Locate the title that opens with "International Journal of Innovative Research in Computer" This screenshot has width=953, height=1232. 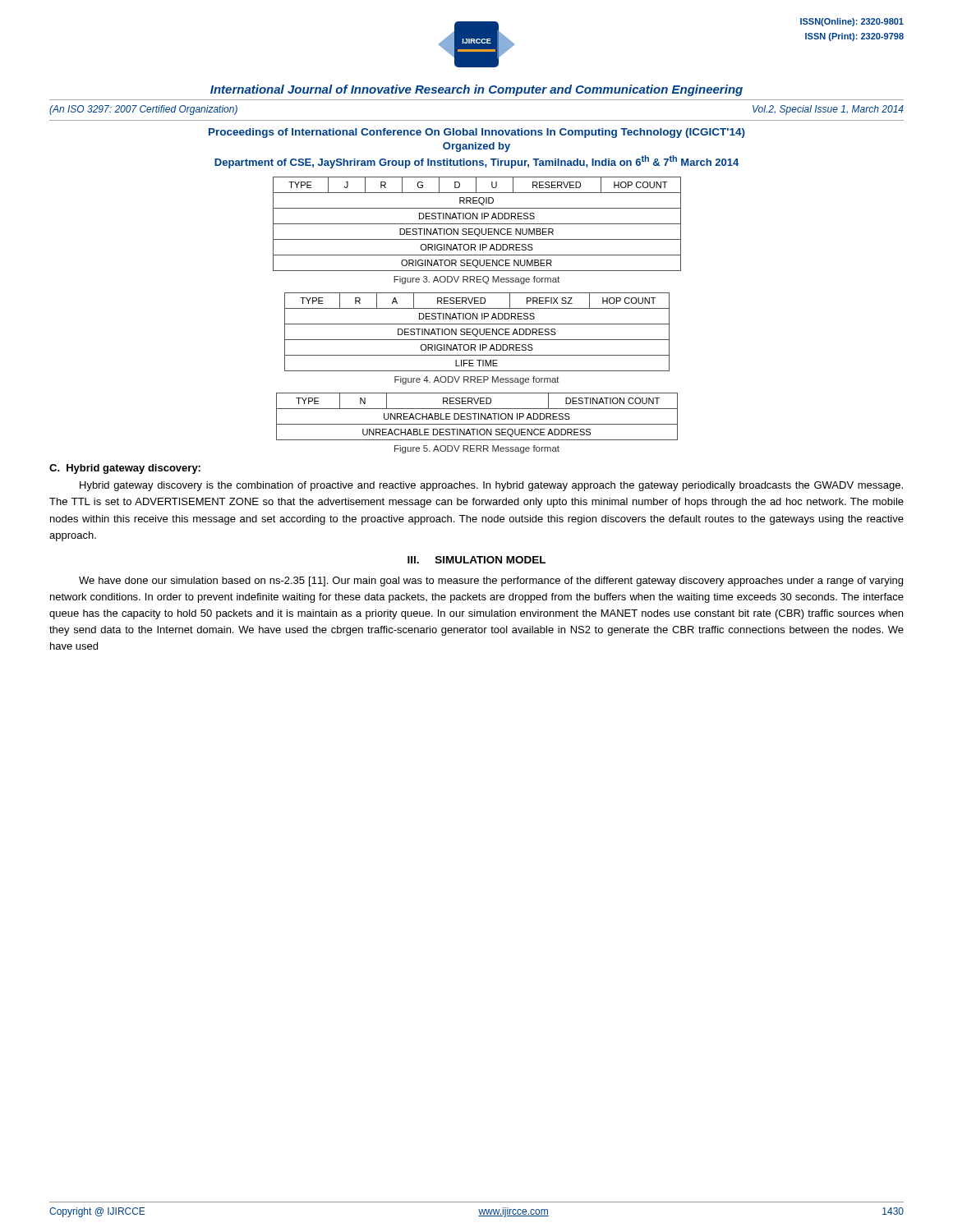476,89
